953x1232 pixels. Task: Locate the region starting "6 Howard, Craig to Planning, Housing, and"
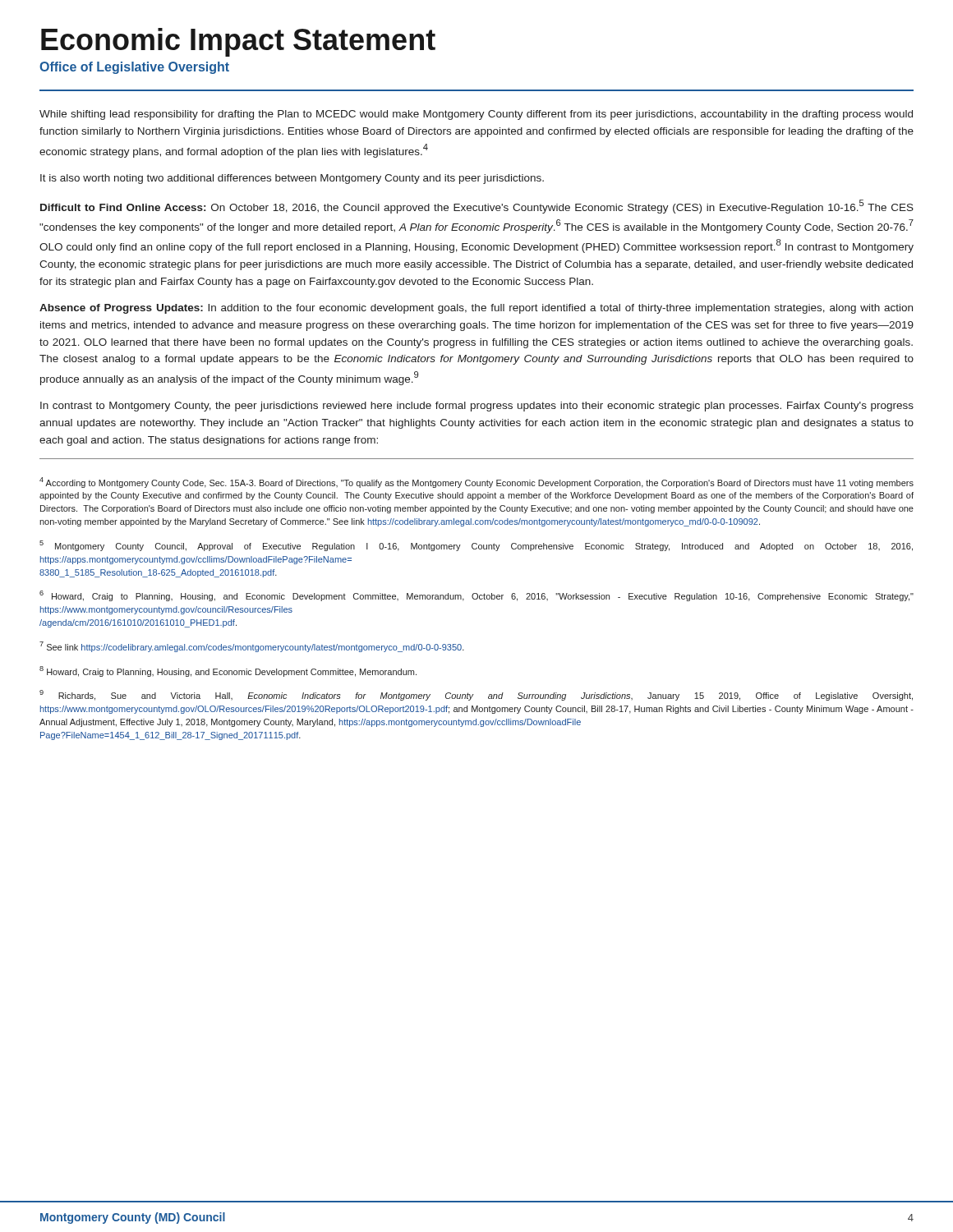476,609
